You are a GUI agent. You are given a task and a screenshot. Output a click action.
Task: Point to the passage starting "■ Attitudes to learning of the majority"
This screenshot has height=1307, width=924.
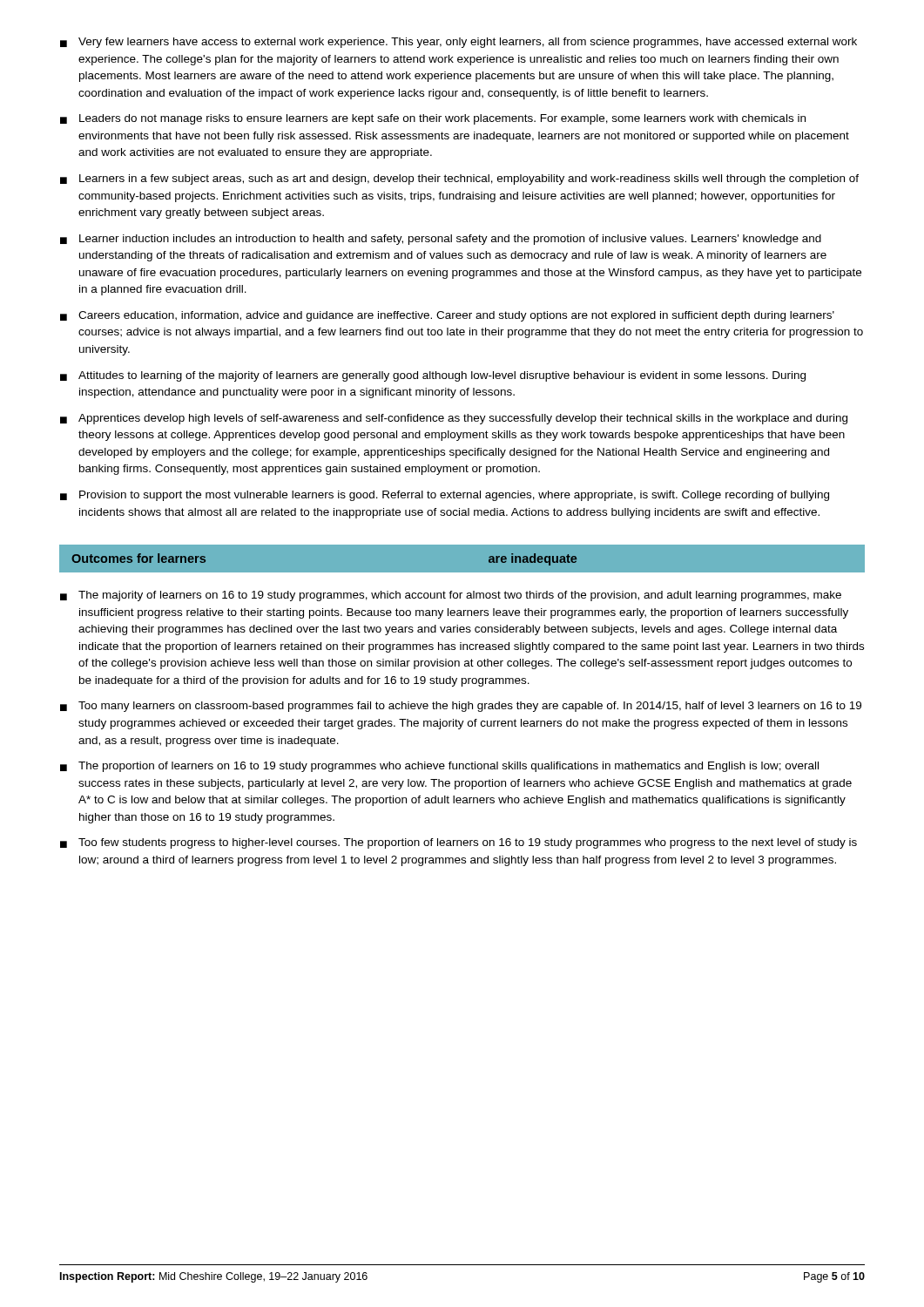coord(462,384)
